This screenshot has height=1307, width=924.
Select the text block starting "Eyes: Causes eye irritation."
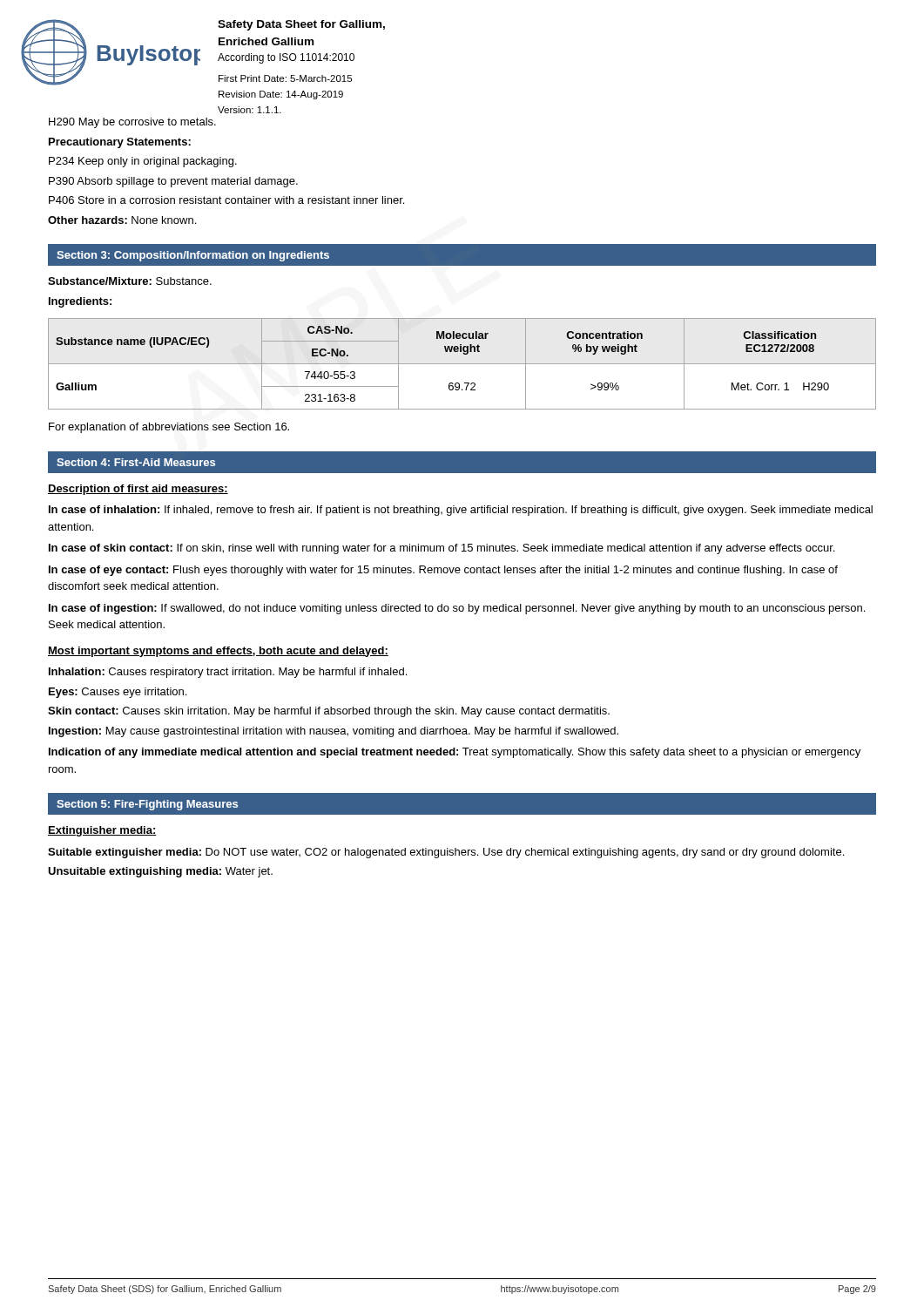click(x=118, y=691)
